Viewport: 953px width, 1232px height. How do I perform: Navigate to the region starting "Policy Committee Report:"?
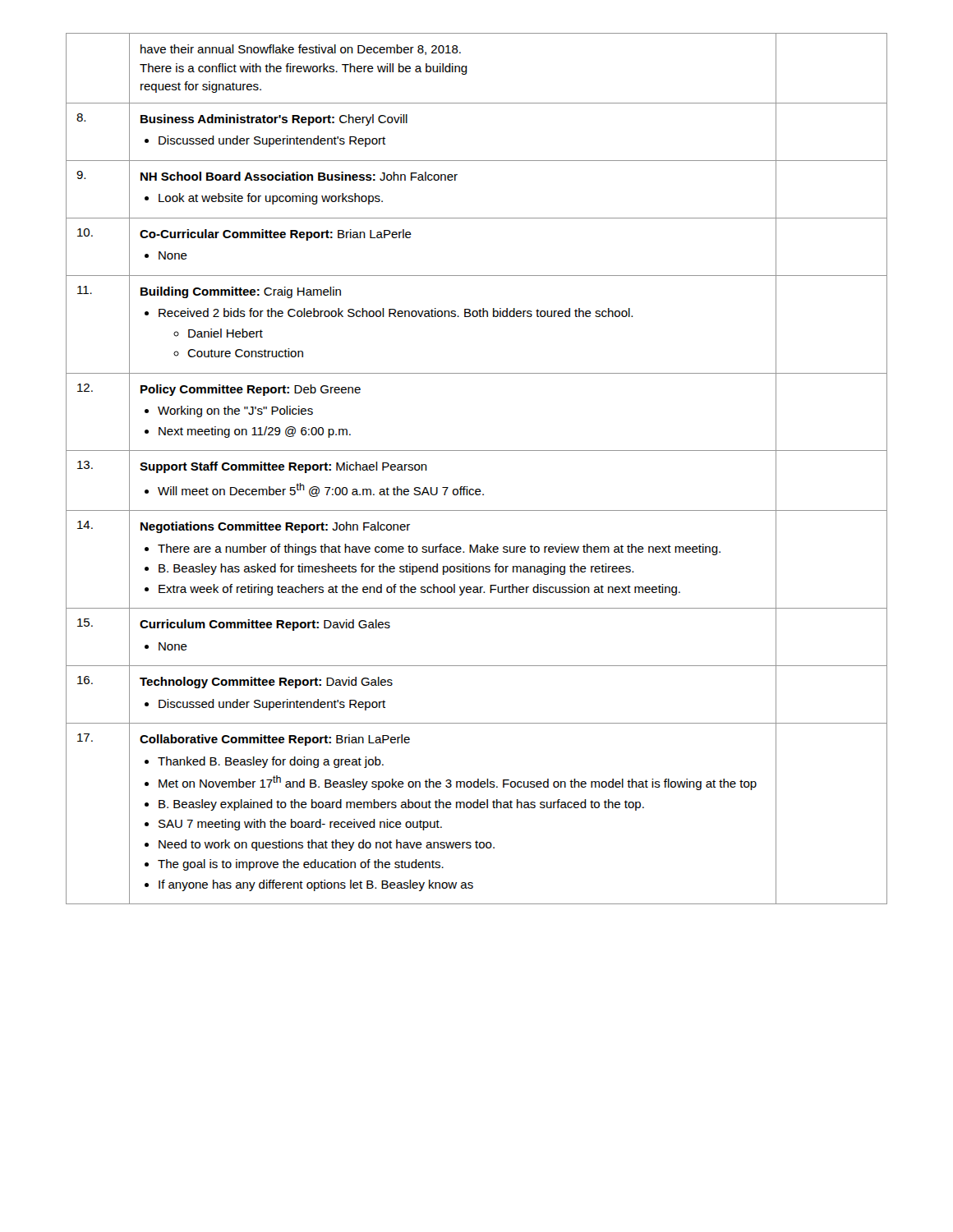(251, 390)
